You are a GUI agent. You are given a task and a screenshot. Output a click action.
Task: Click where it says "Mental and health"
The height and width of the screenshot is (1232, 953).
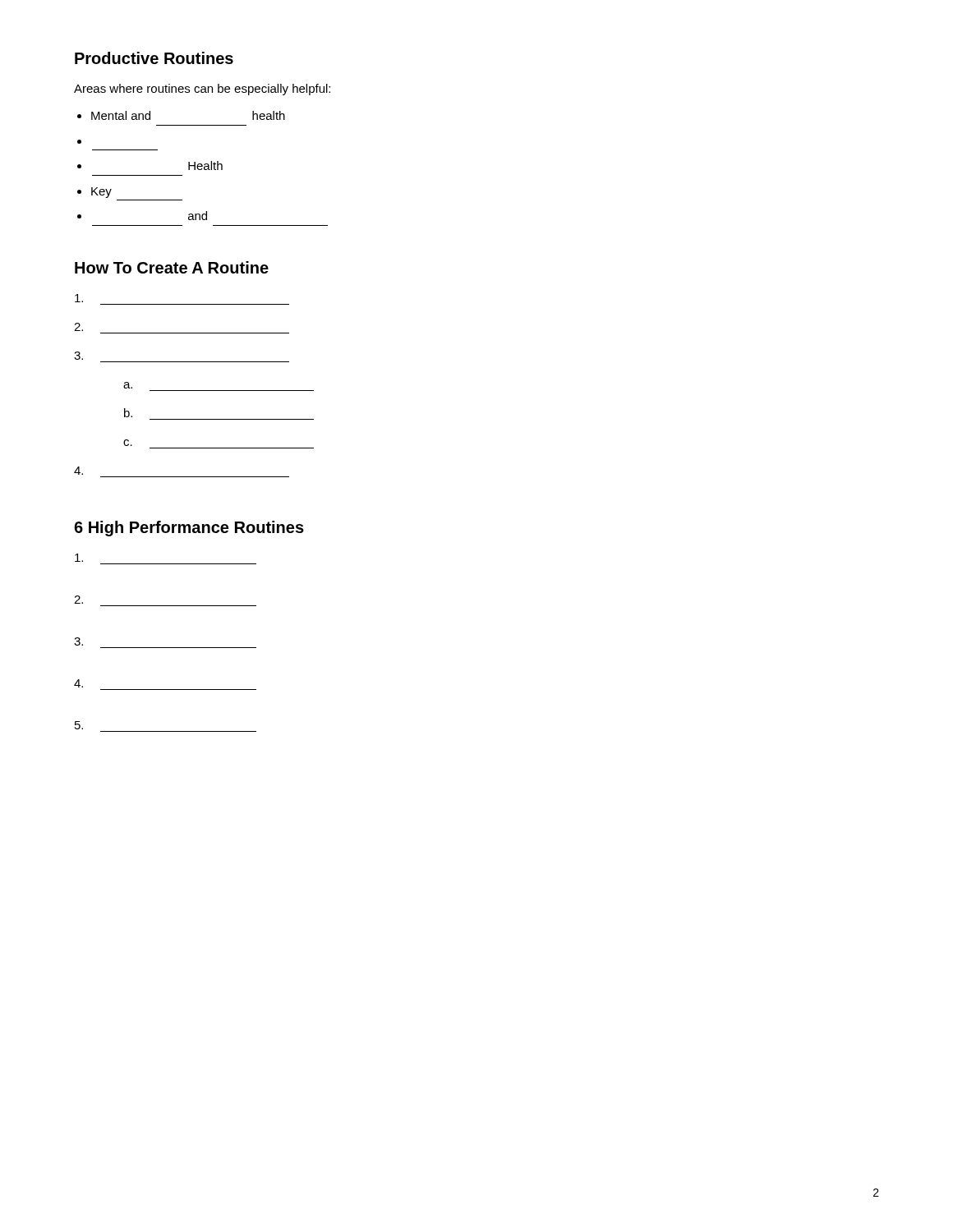pos(188,117)
